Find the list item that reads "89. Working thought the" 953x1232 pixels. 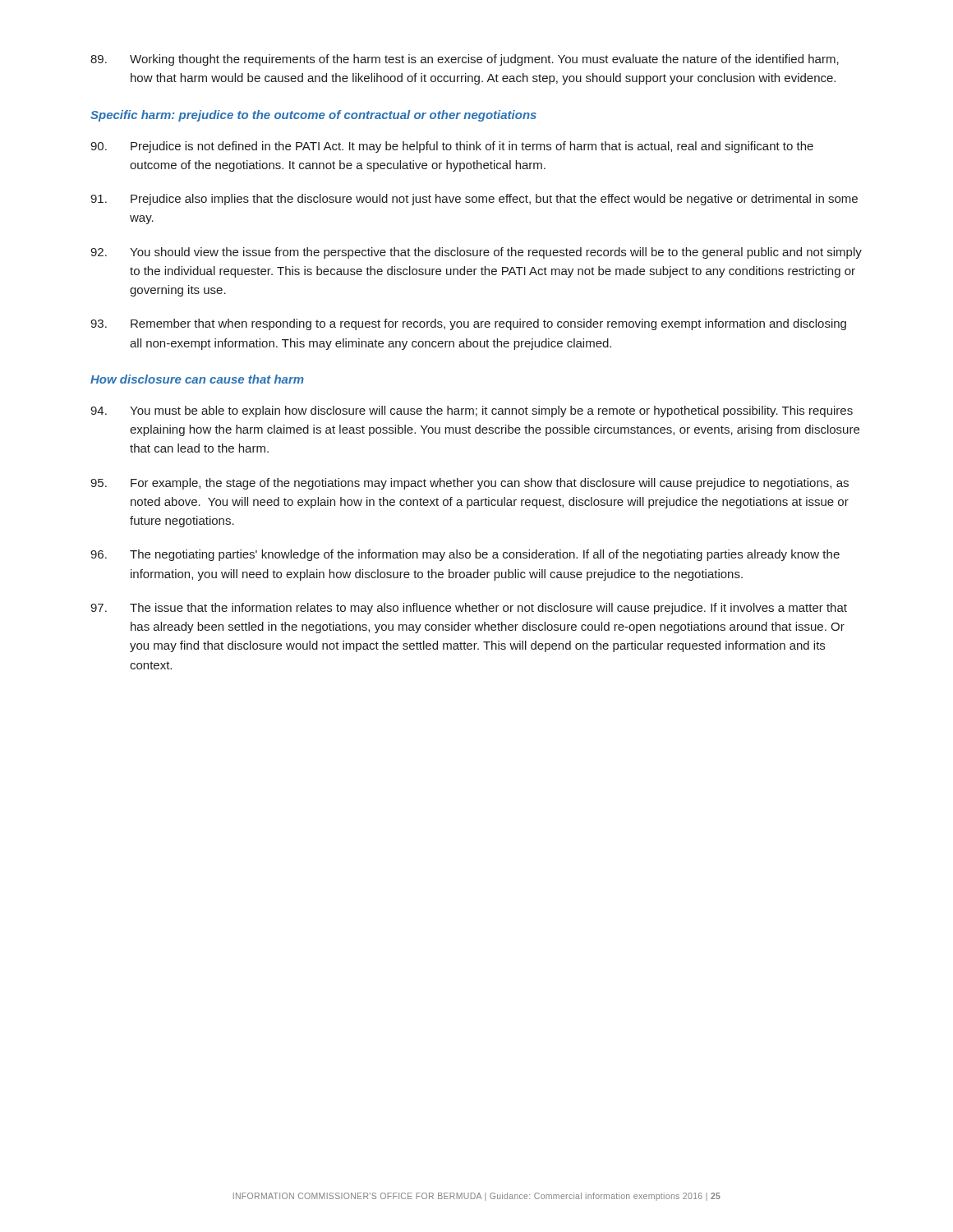[476, 68]
